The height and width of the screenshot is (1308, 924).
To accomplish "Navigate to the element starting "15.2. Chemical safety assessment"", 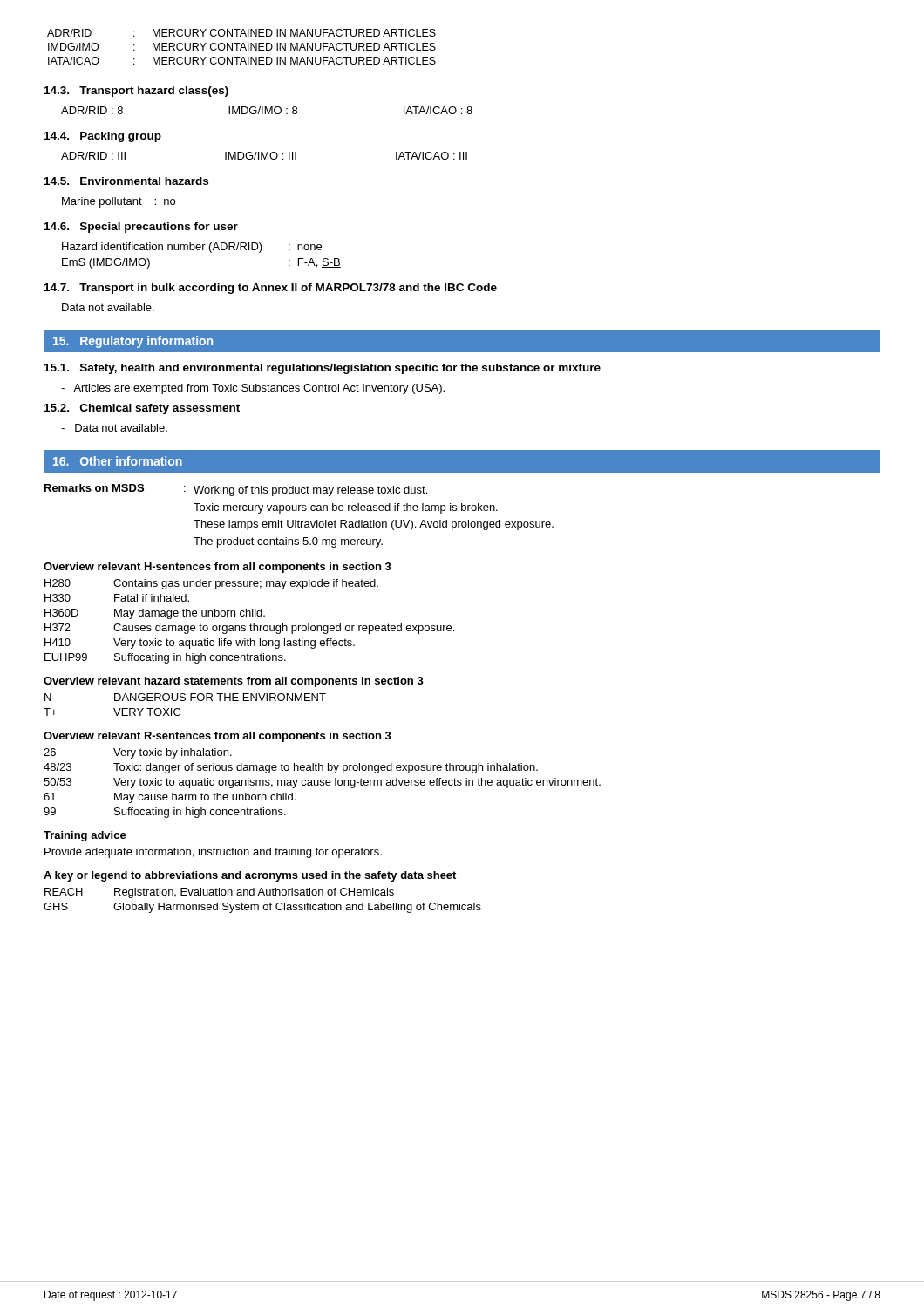I will [x=142, y=408].
